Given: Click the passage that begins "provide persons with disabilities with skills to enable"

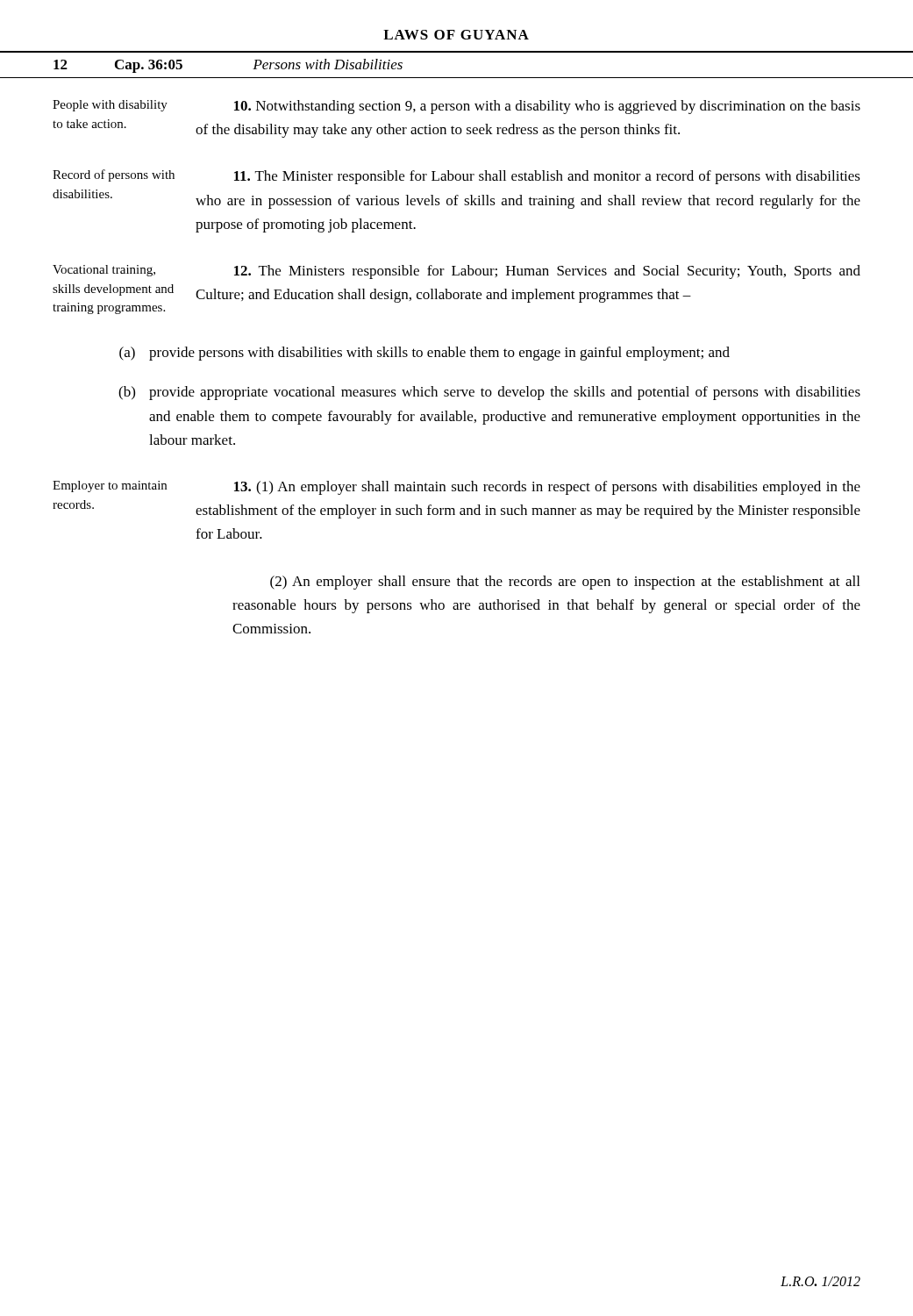Looking at the screenshot, I should [439, 352].
